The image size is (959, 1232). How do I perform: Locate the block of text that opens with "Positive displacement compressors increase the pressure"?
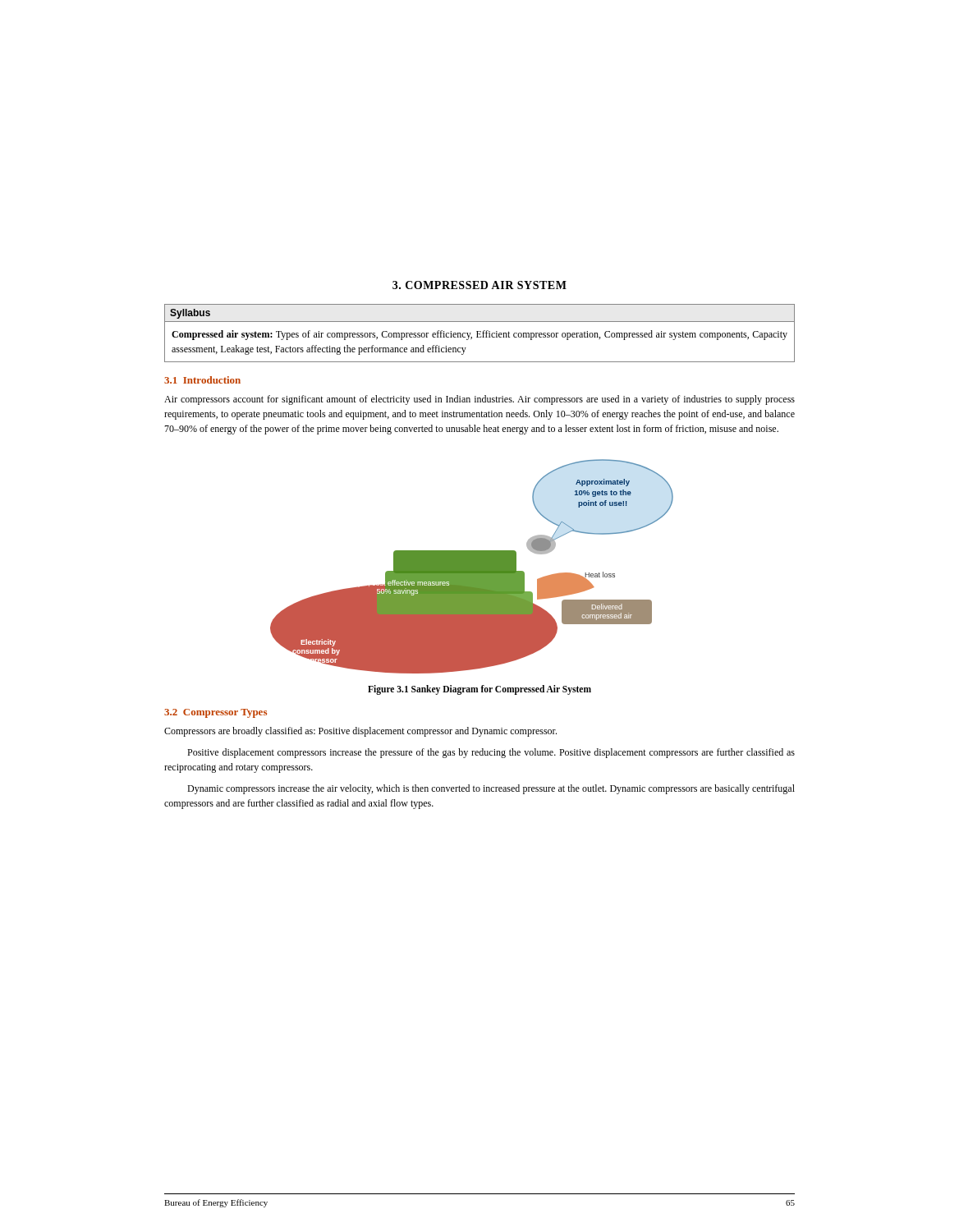click(480, 760)
